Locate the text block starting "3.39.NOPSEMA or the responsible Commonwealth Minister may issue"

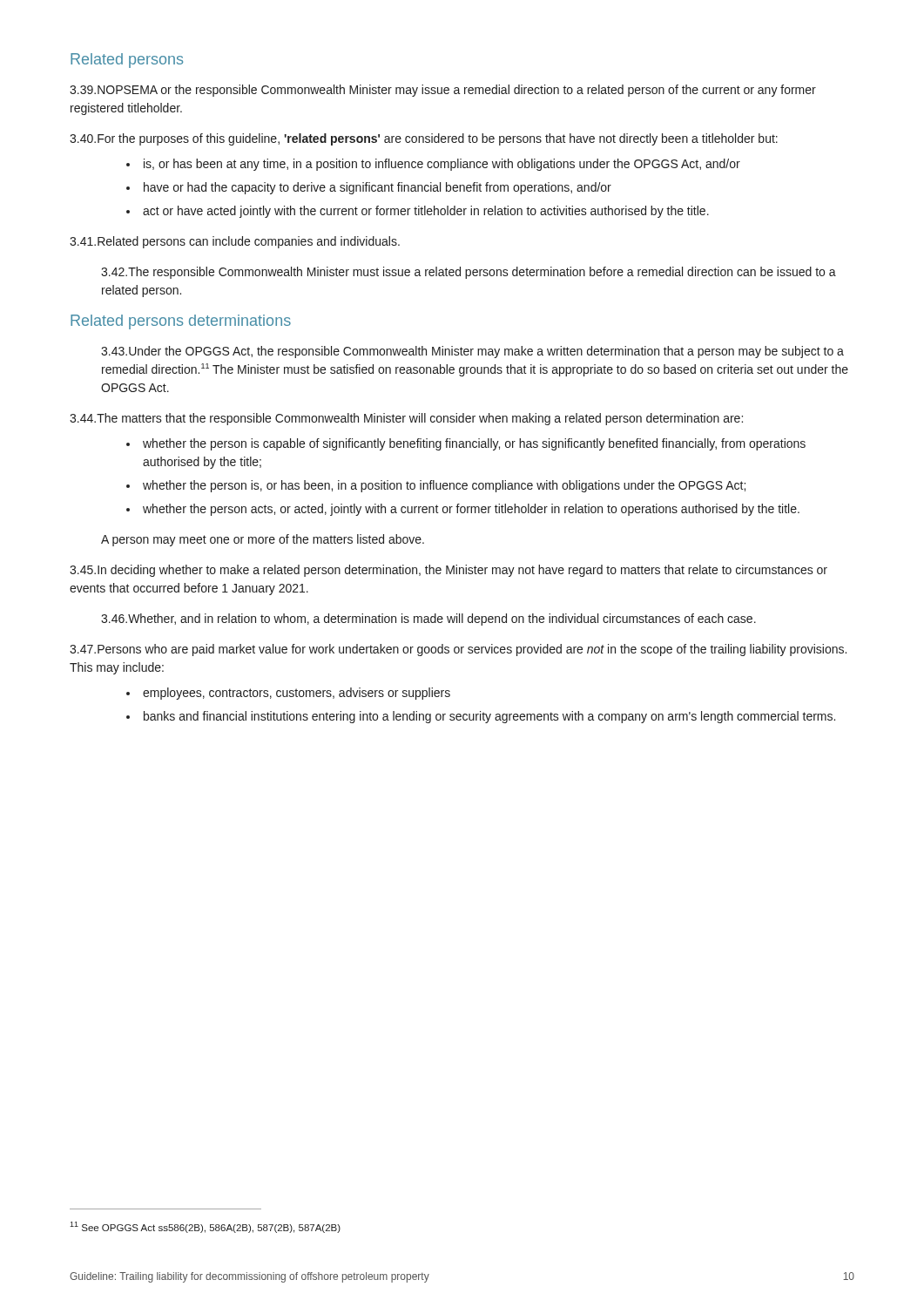click(x=462, y=99)
